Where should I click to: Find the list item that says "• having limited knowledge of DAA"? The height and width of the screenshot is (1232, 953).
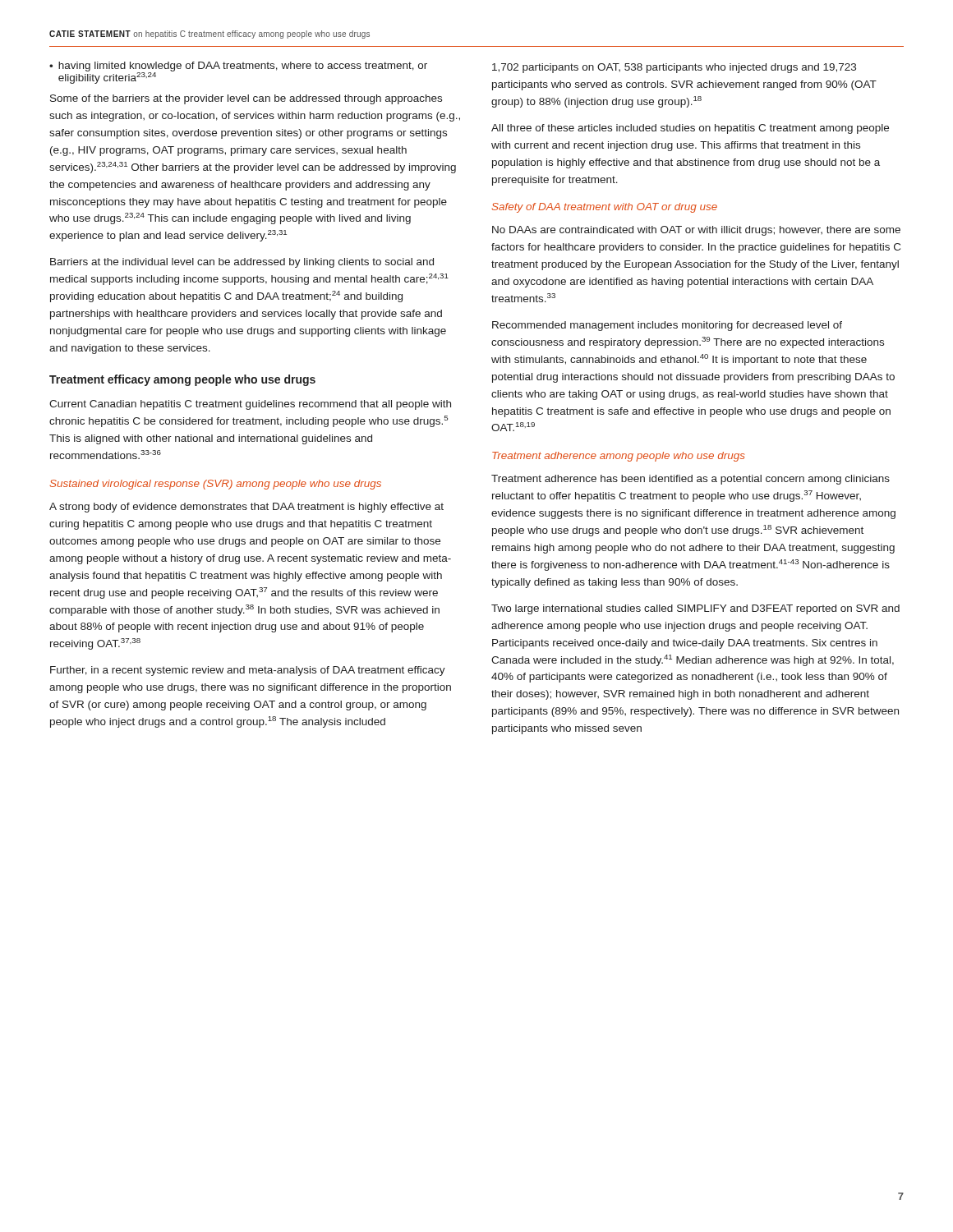point(255,71)
